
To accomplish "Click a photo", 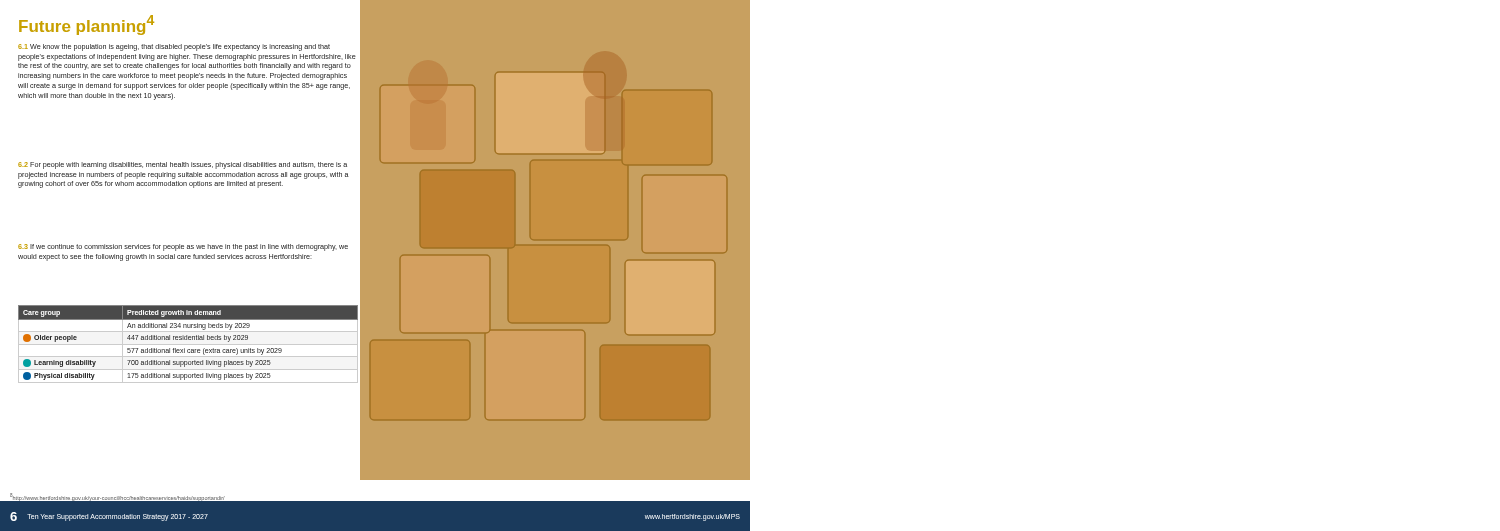I will click(555, 240).
